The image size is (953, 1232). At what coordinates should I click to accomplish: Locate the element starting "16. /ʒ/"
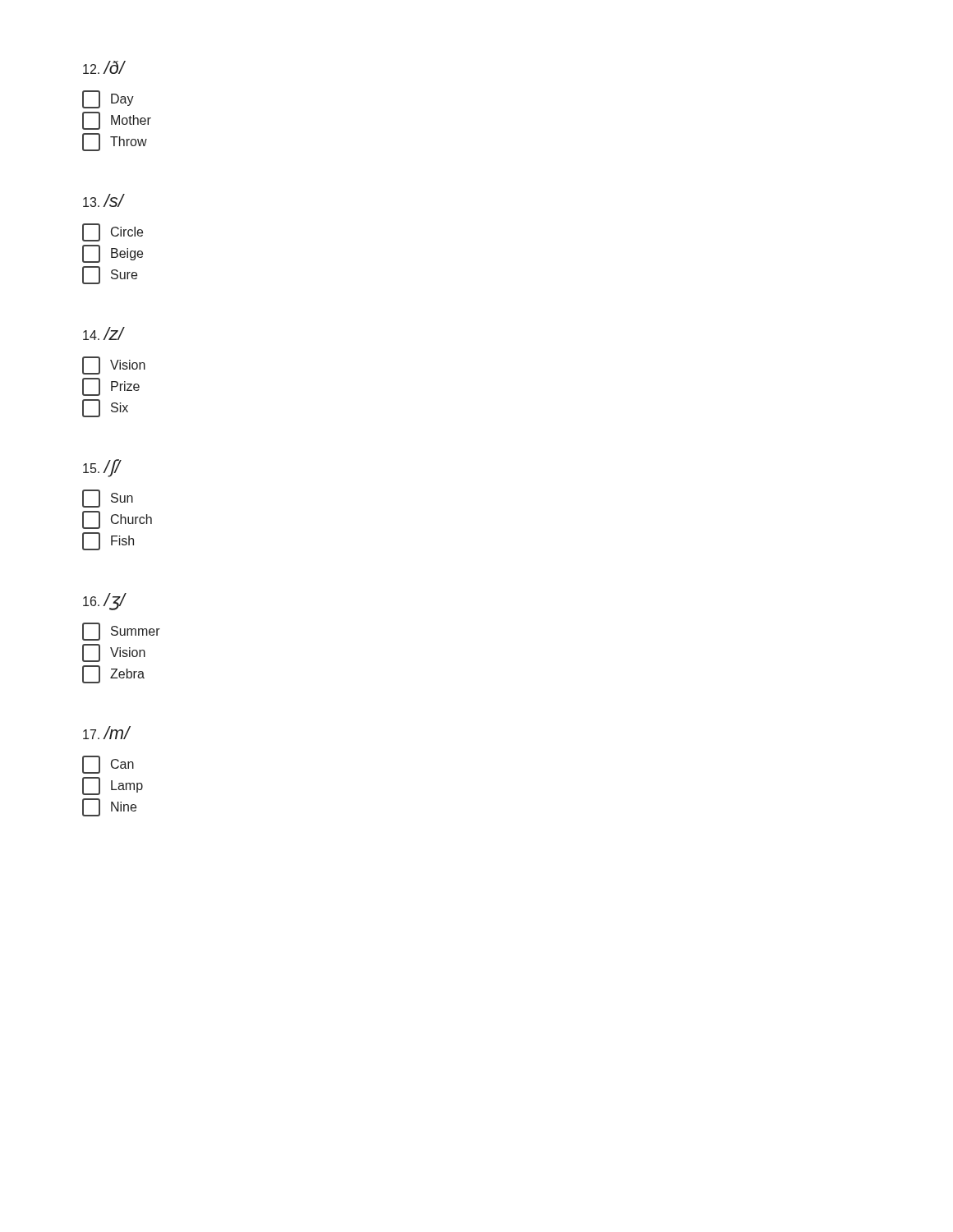coord(103,600)
